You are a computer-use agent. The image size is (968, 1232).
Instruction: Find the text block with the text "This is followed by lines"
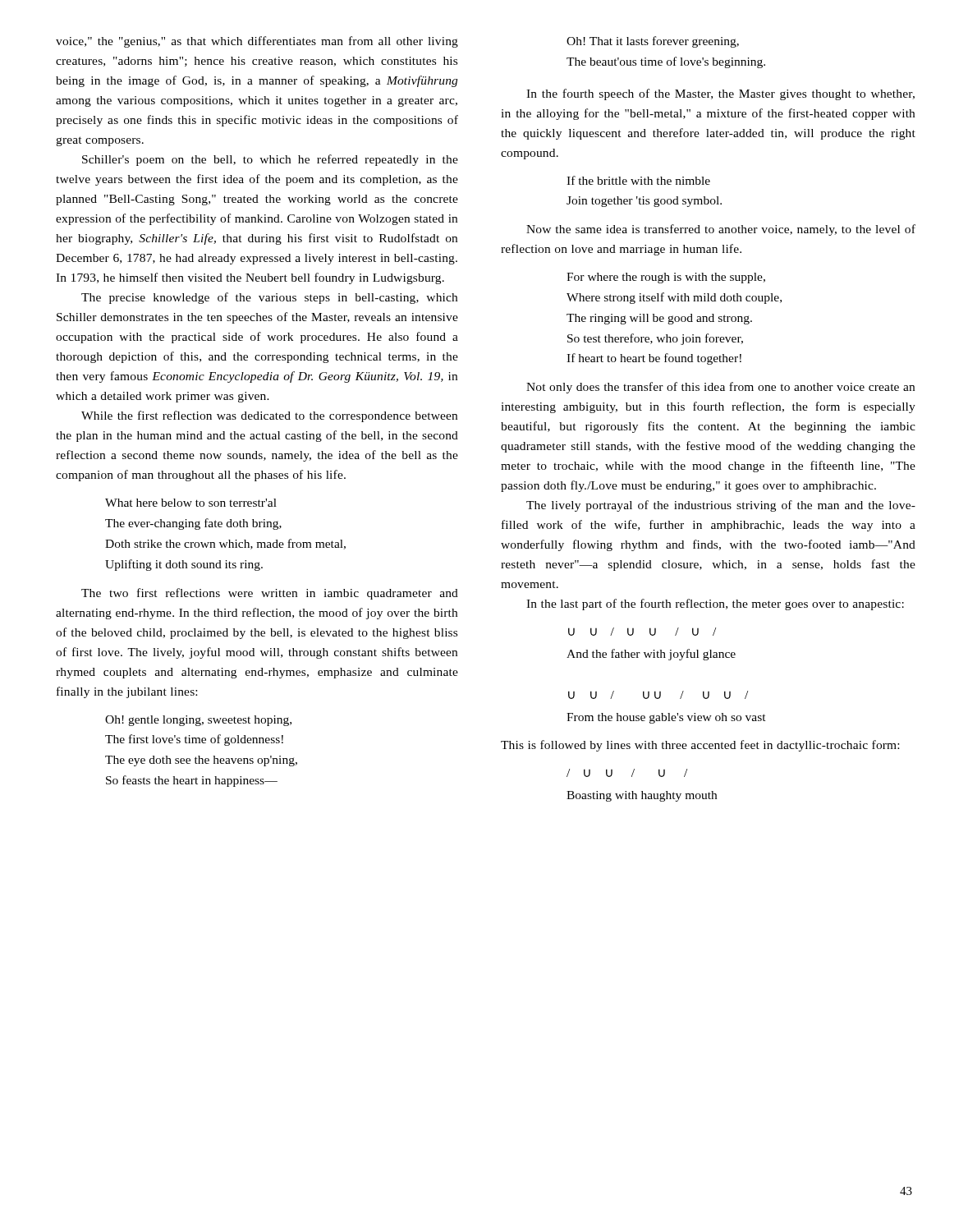click(708, 745)
